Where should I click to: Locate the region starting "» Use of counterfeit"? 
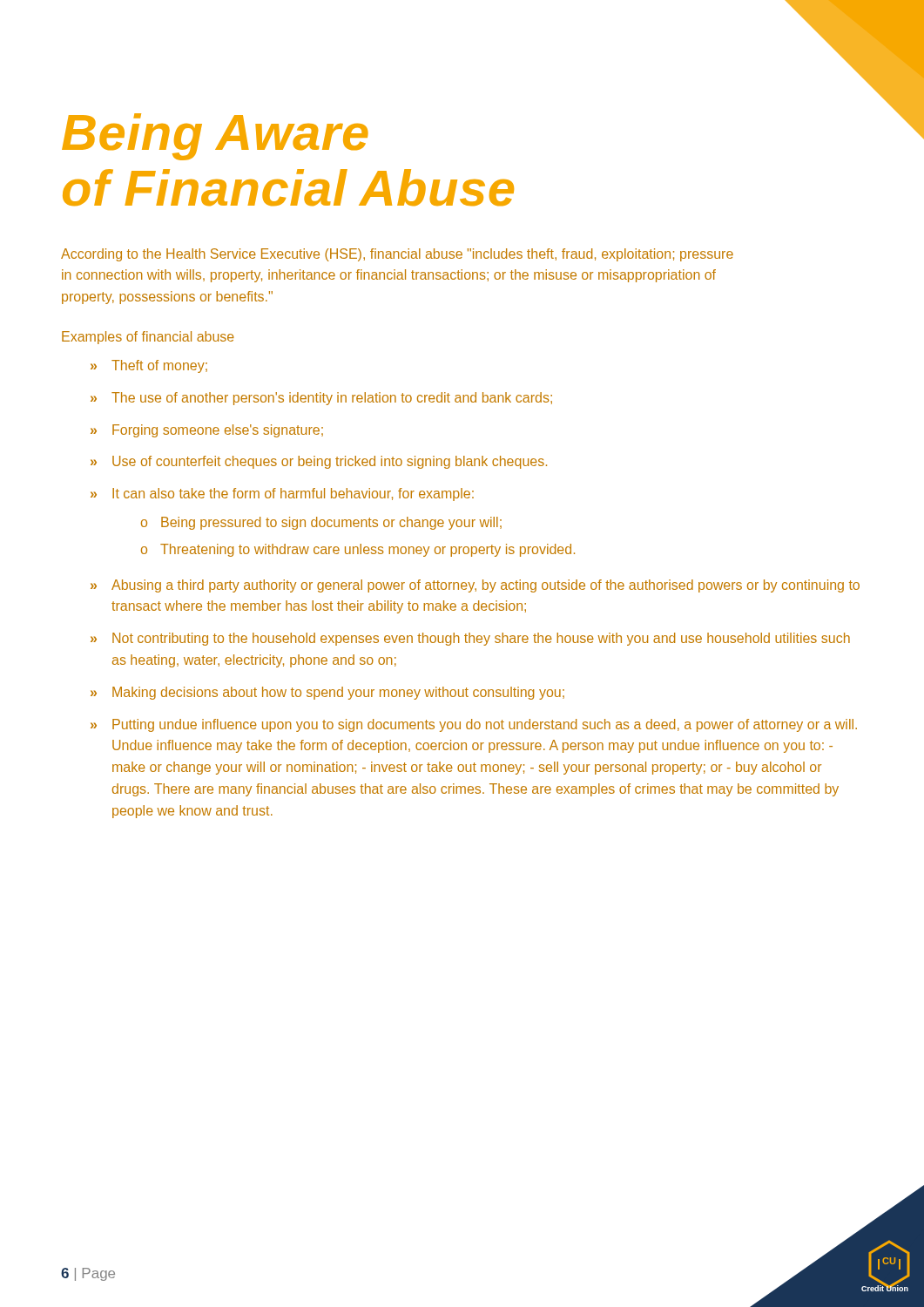[462, 462]
